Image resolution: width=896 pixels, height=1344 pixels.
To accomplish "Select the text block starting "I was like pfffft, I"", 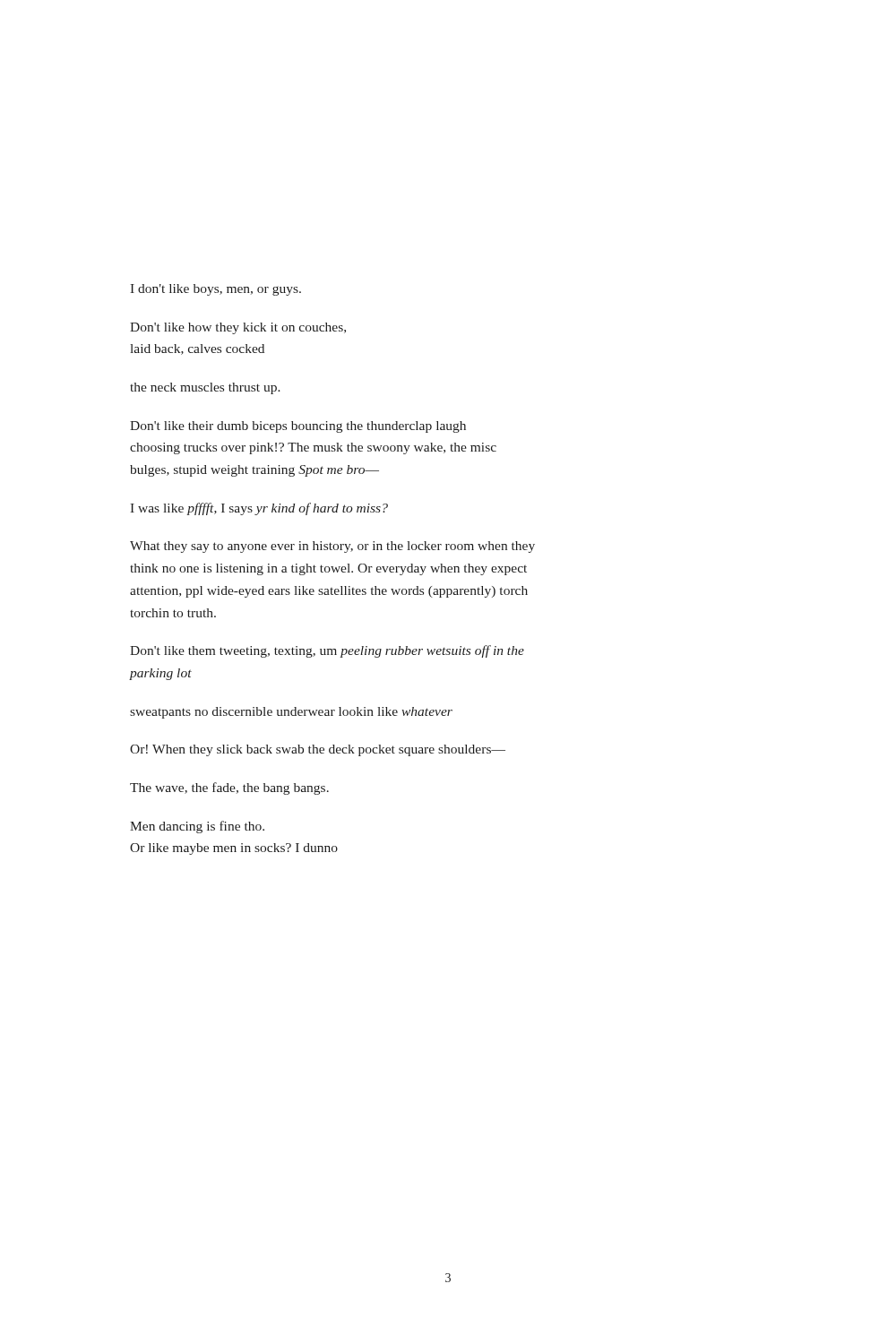I will click(x=259, y=507).
